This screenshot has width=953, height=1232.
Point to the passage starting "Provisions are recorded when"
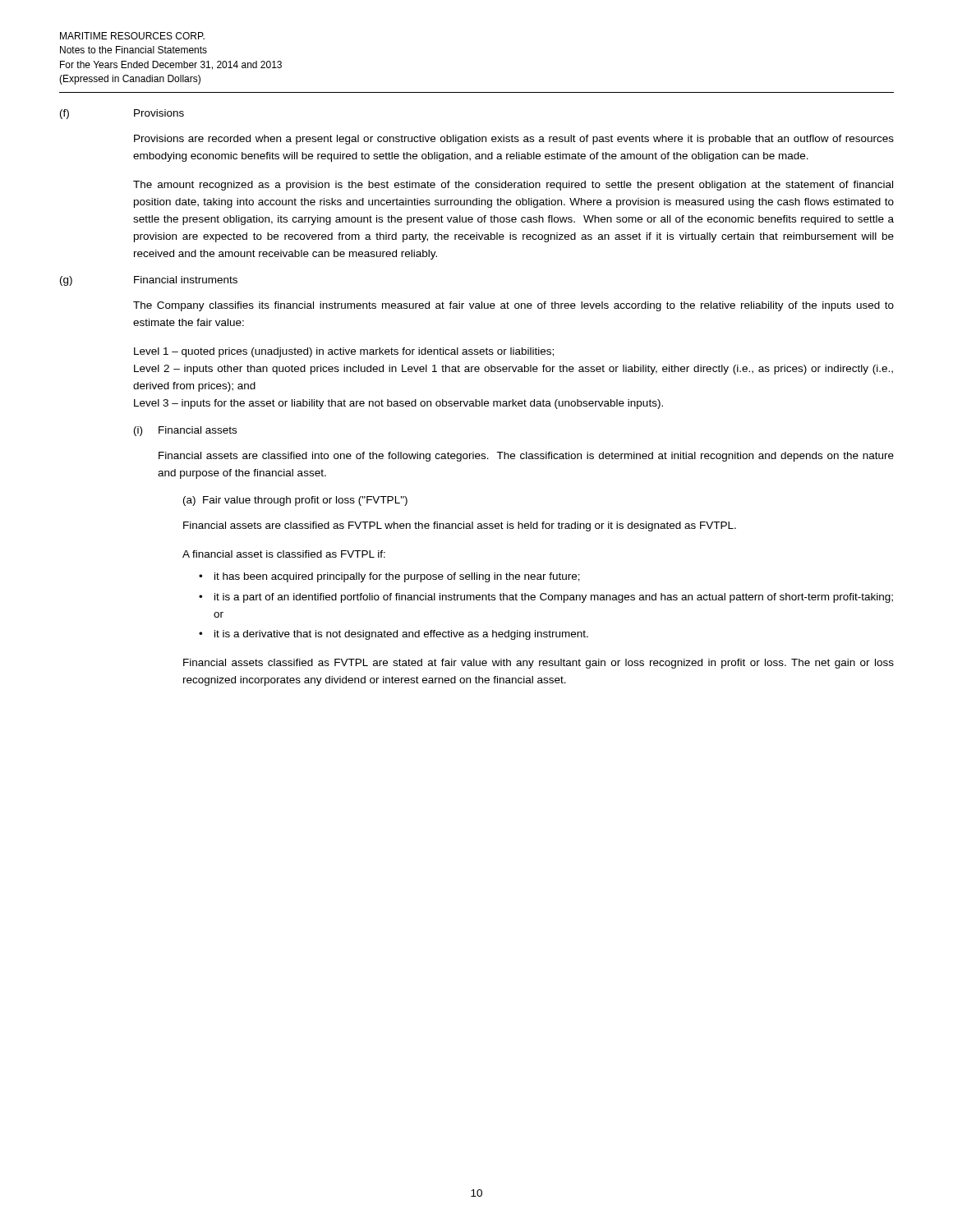pyautogui.click(x=513, y=147)
